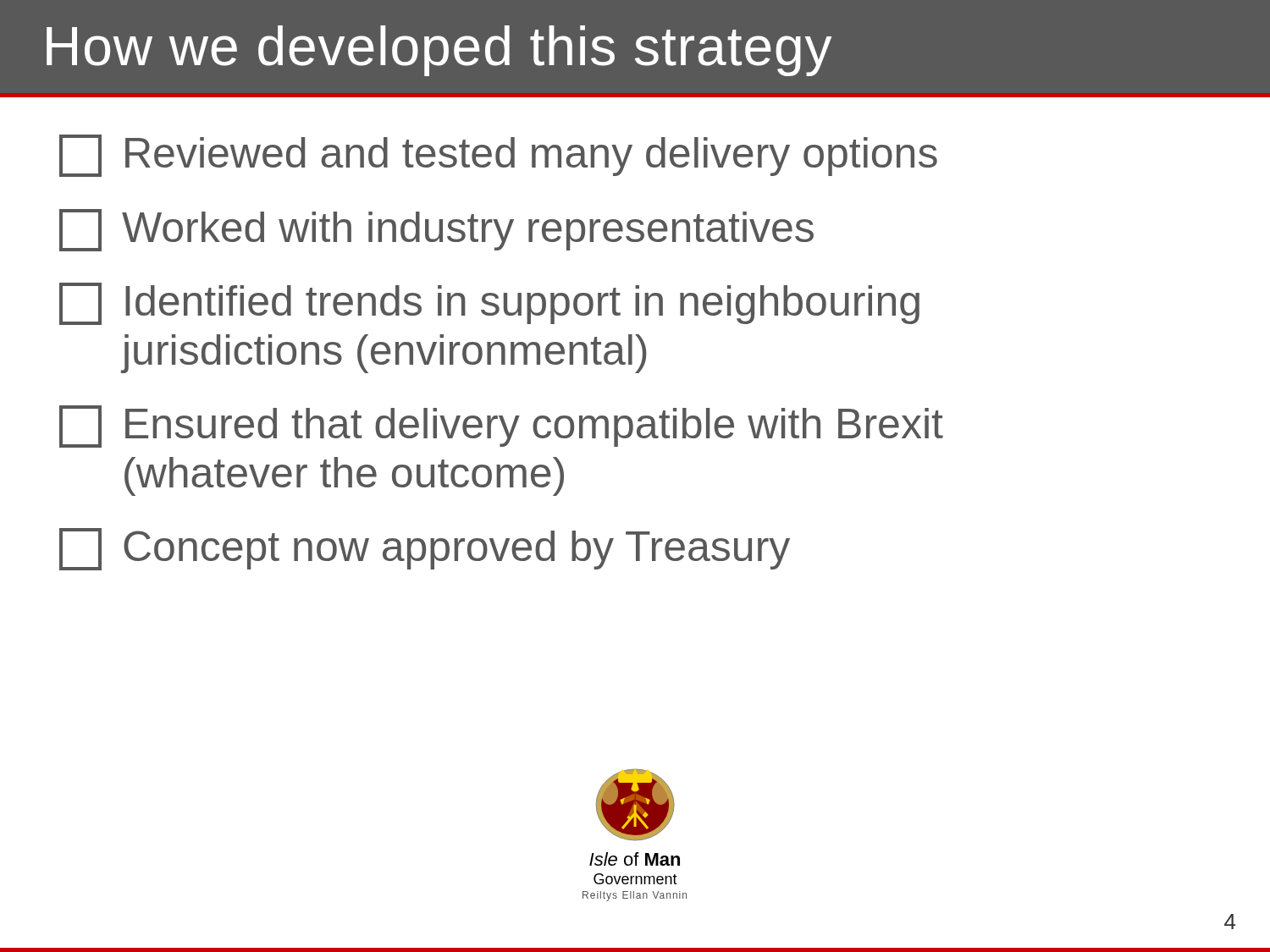Find the list item that reads "Concept now approved"
Image resolution: width=1270 pixels, height=952 pixels.
pyautogui.click(x=425, y=547)
